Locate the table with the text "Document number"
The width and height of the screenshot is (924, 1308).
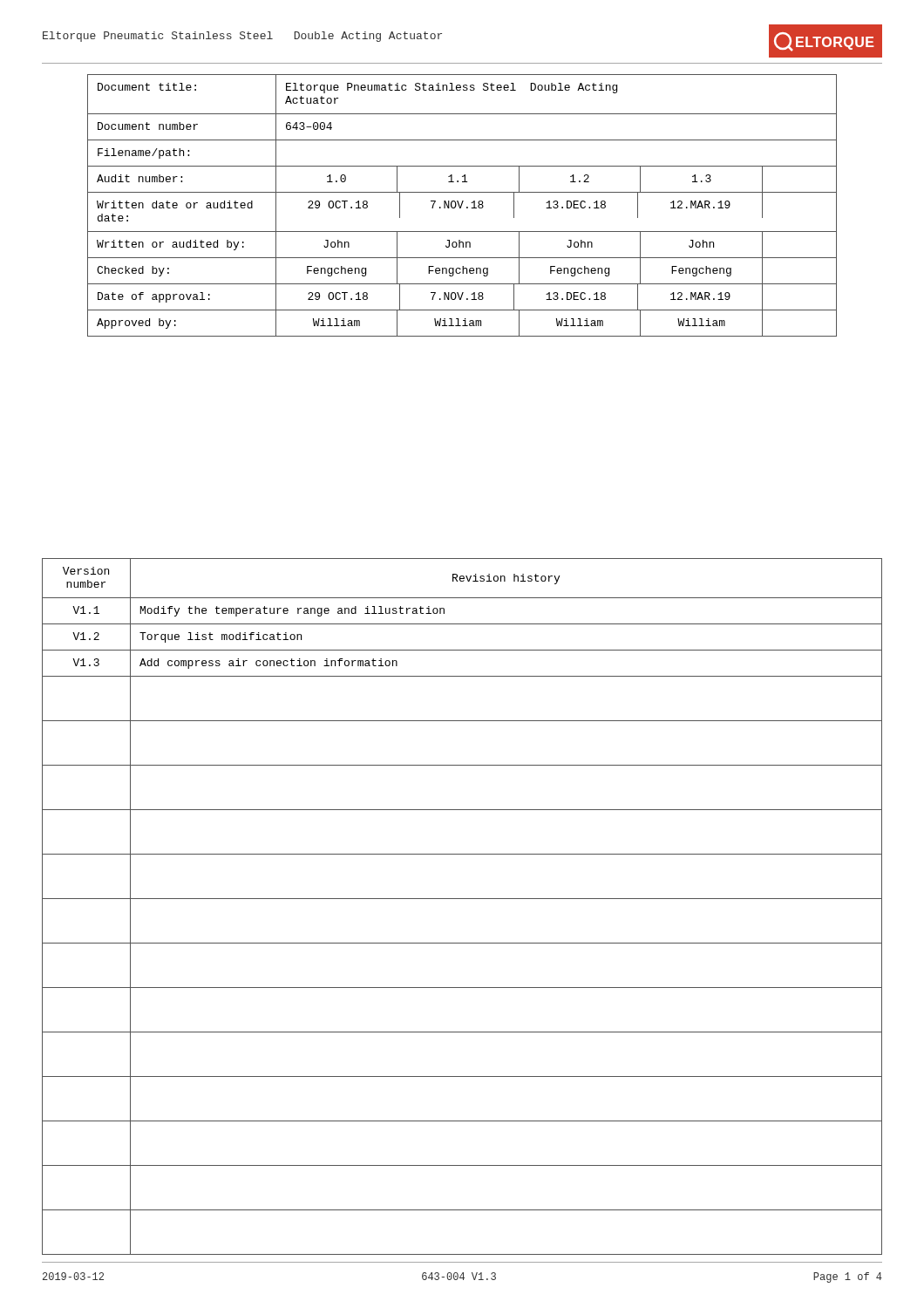pyautogui.click(x=462, y=205)
